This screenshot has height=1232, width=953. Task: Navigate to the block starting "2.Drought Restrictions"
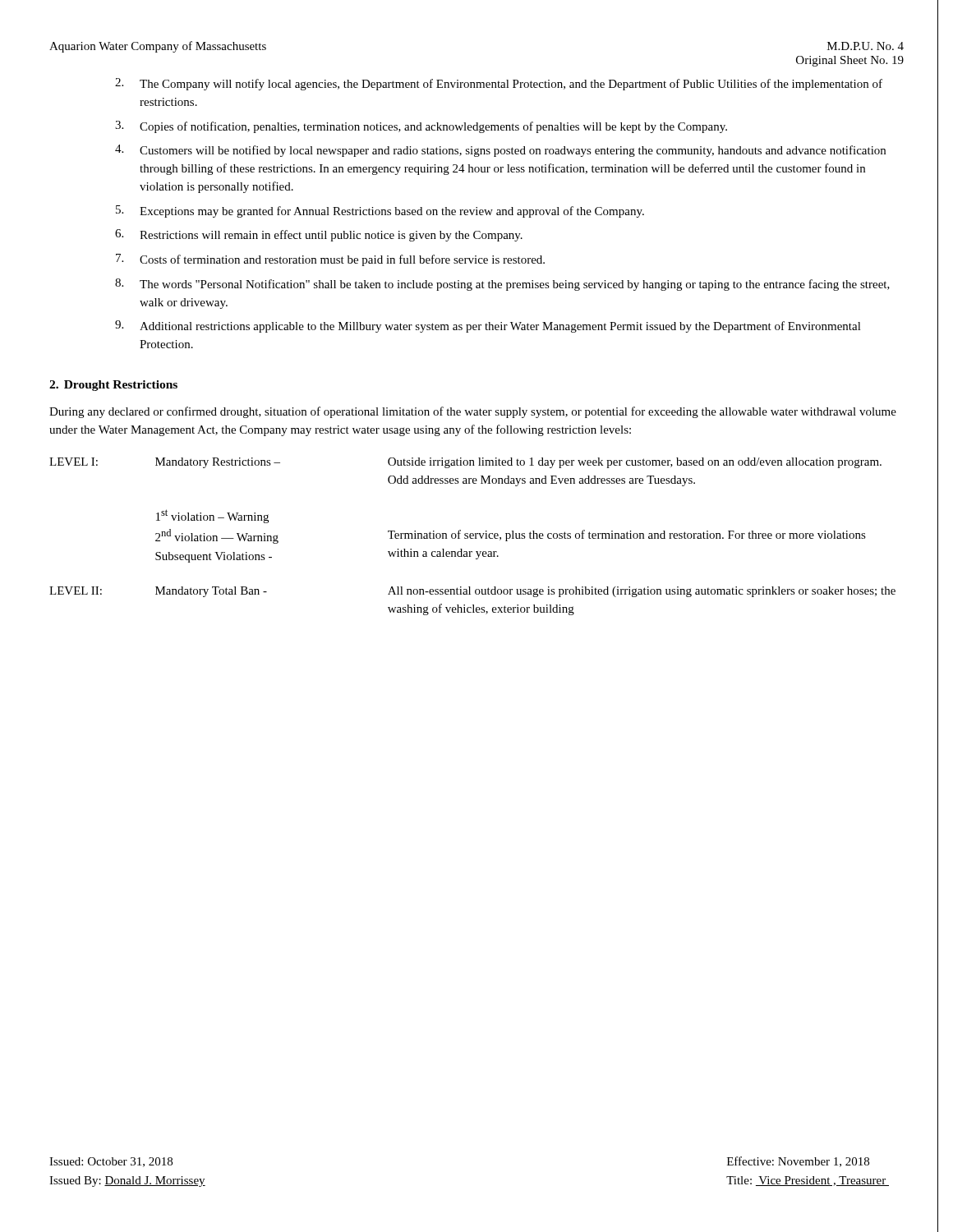(x=114, y=384)
